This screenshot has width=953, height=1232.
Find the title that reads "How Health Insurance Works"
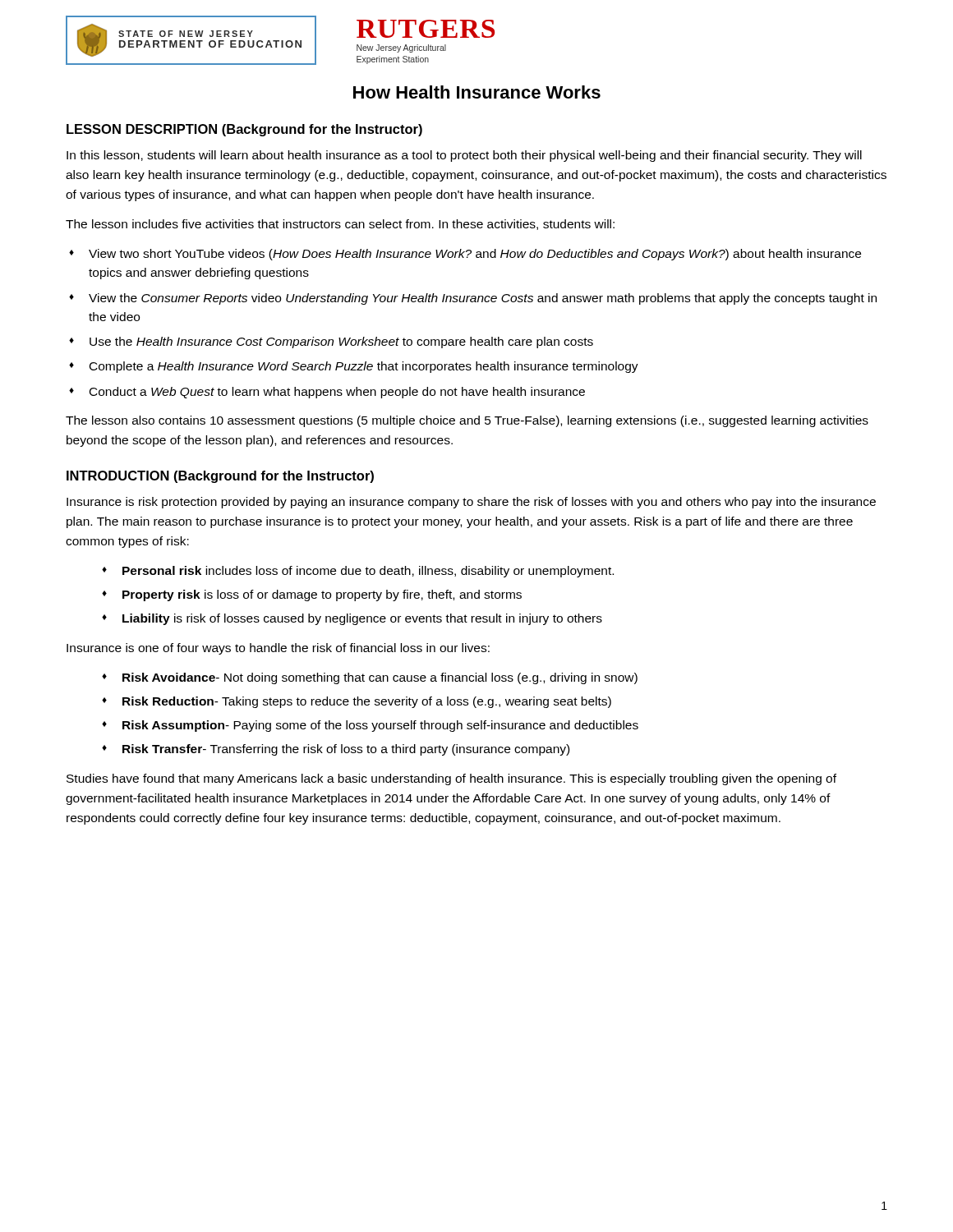(476, 92)
